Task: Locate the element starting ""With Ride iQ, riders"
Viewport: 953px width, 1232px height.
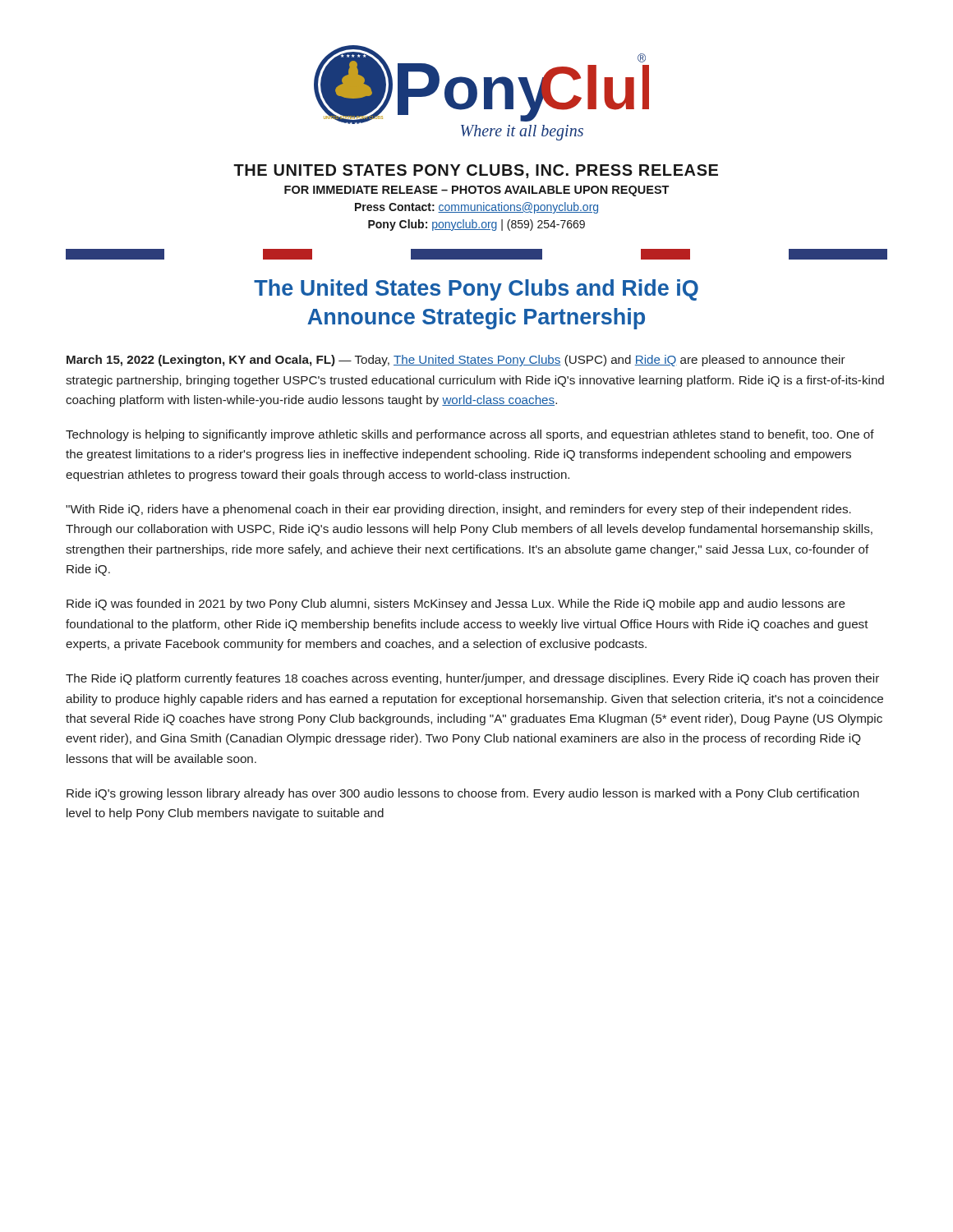Action: 470,539
